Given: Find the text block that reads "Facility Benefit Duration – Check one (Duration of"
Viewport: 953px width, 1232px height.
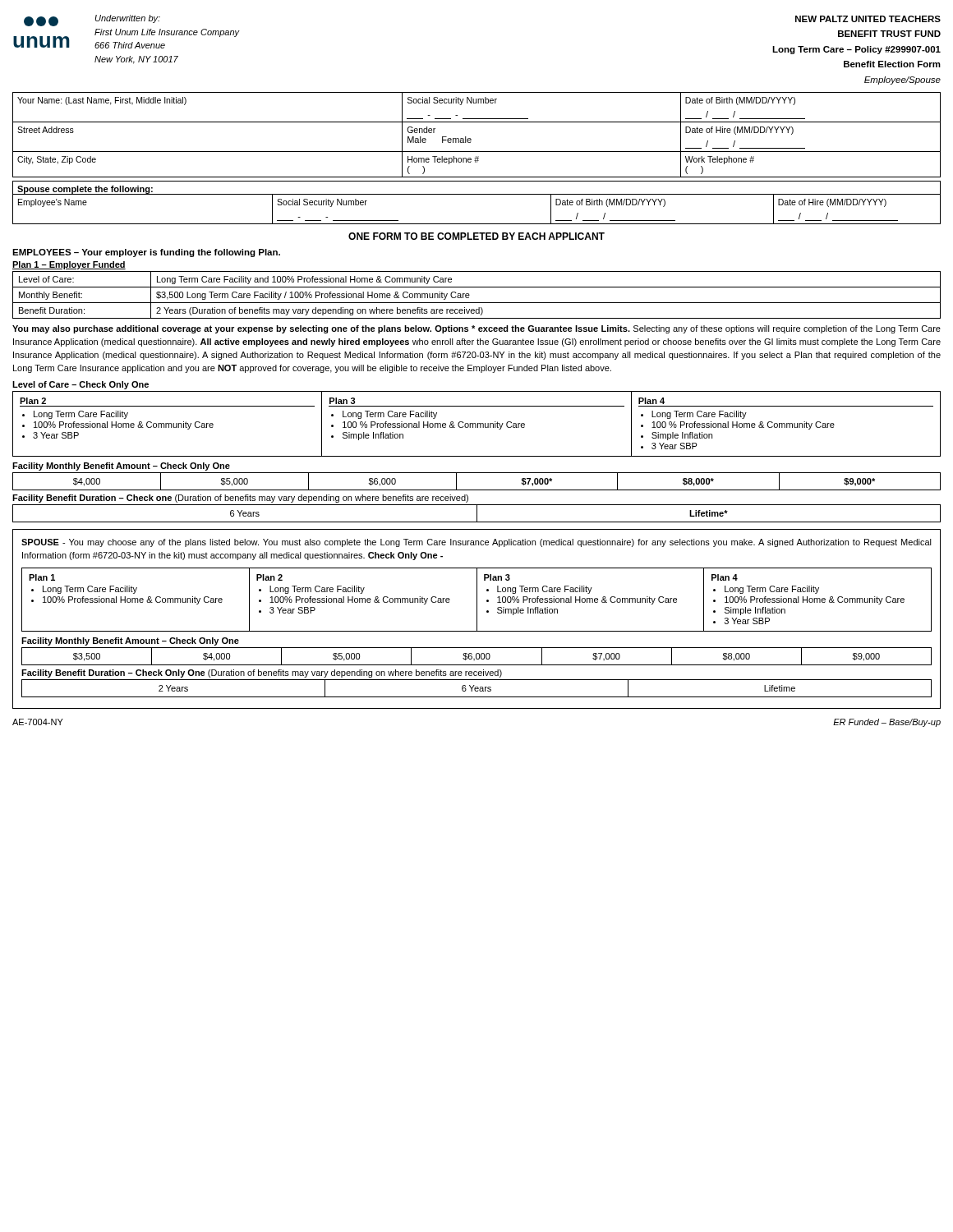Looking at the screenshot, I should point(241,497).
